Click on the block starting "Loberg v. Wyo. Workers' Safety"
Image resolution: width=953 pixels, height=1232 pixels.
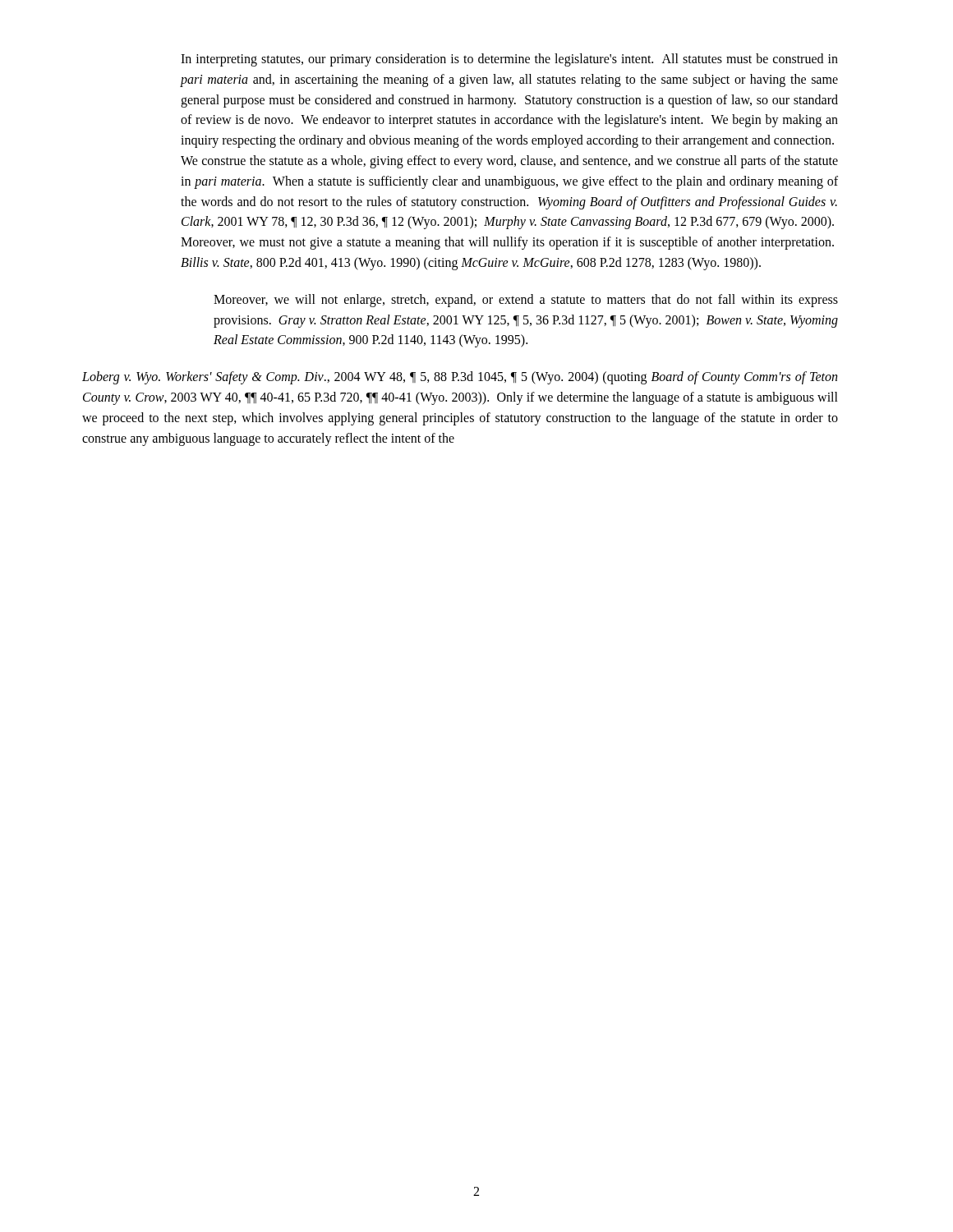(x=460, y=408)
